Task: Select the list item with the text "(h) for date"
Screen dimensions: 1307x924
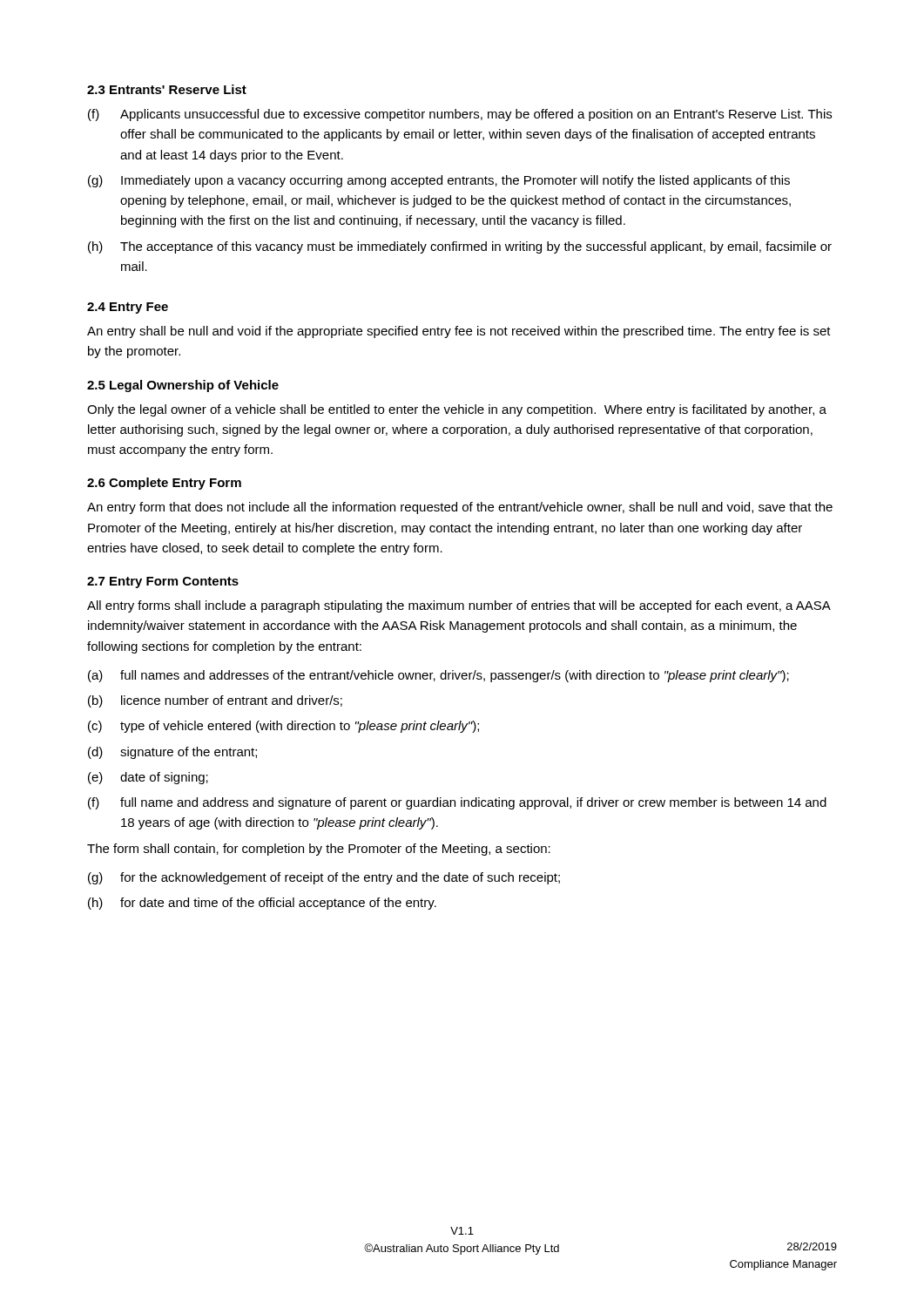Action: [x=262, y=904]
